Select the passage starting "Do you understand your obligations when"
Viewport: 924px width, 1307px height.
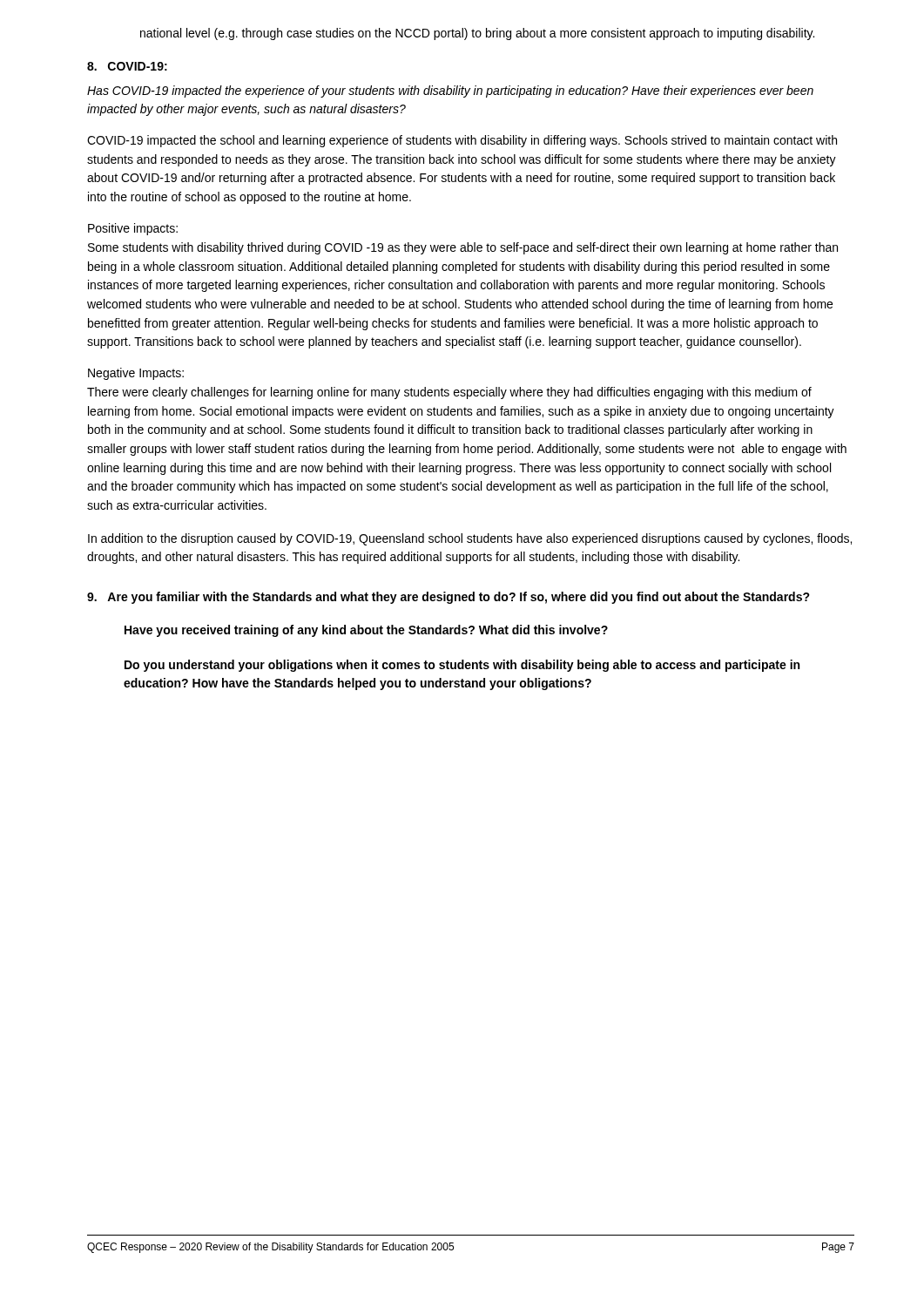[x=462, y=674]
